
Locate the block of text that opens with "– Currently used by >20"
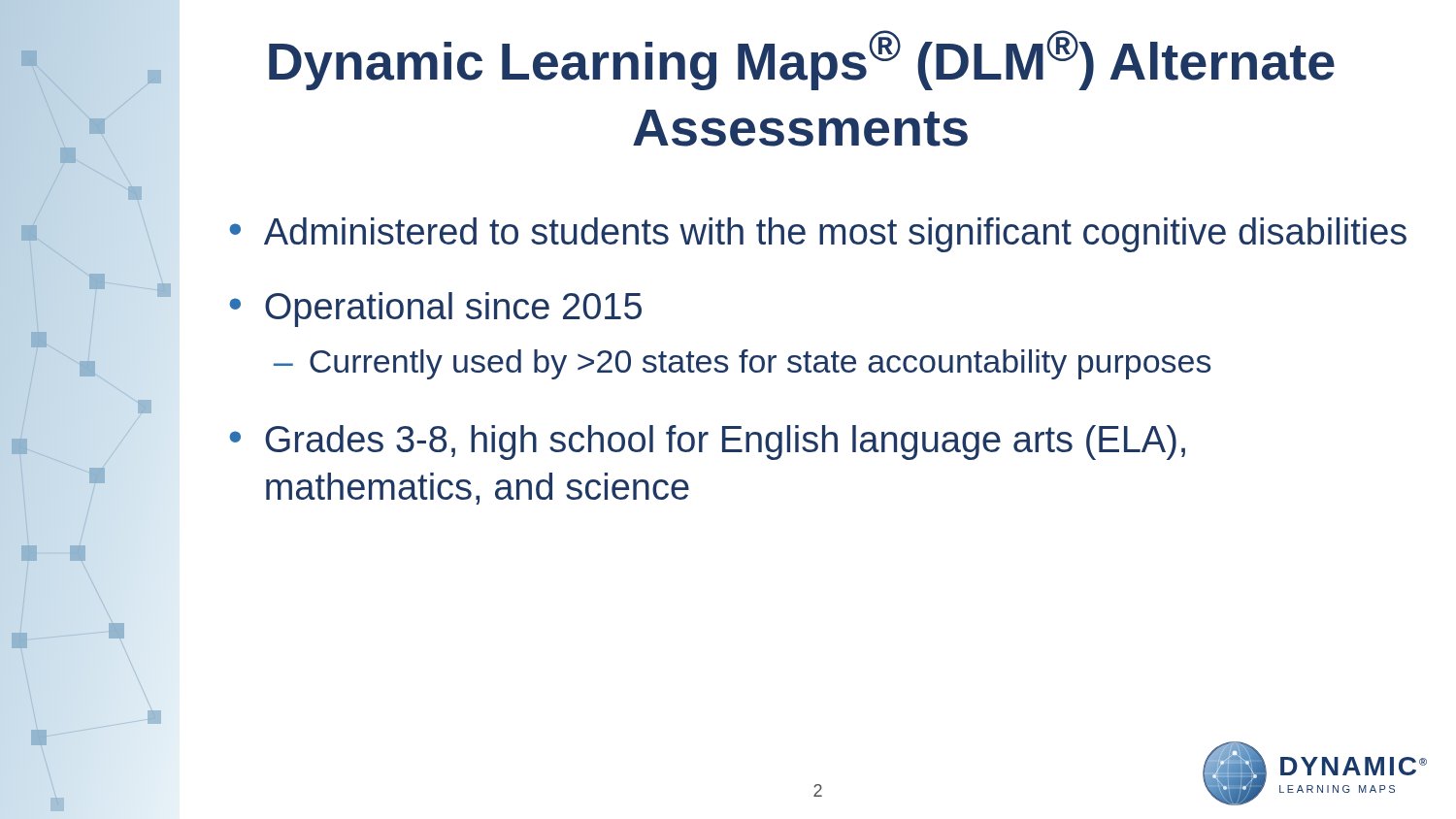(x=743, y=362)
